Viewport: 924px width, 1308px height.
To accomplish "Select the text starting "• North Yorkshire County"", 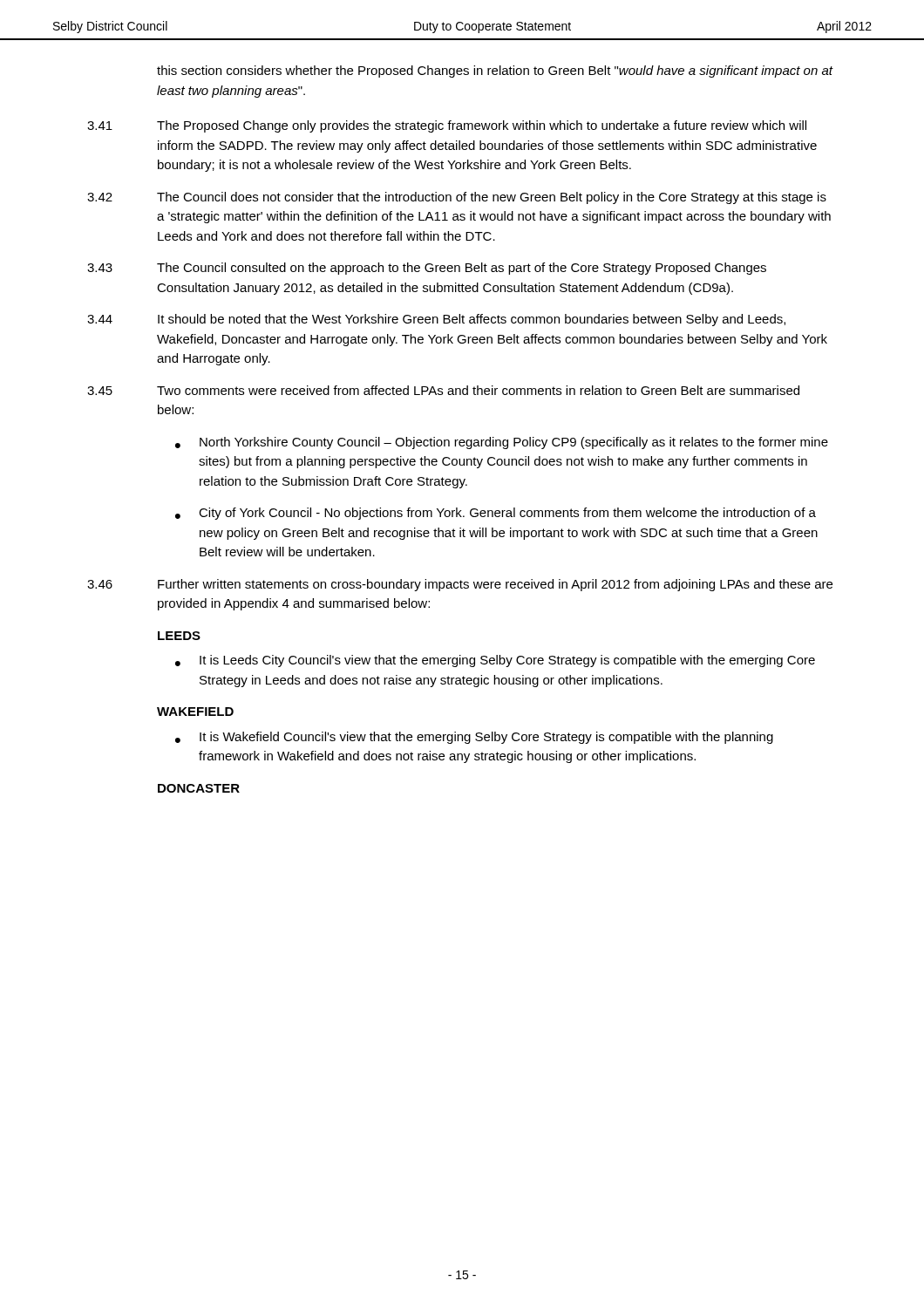I will [x=506, y=461].
